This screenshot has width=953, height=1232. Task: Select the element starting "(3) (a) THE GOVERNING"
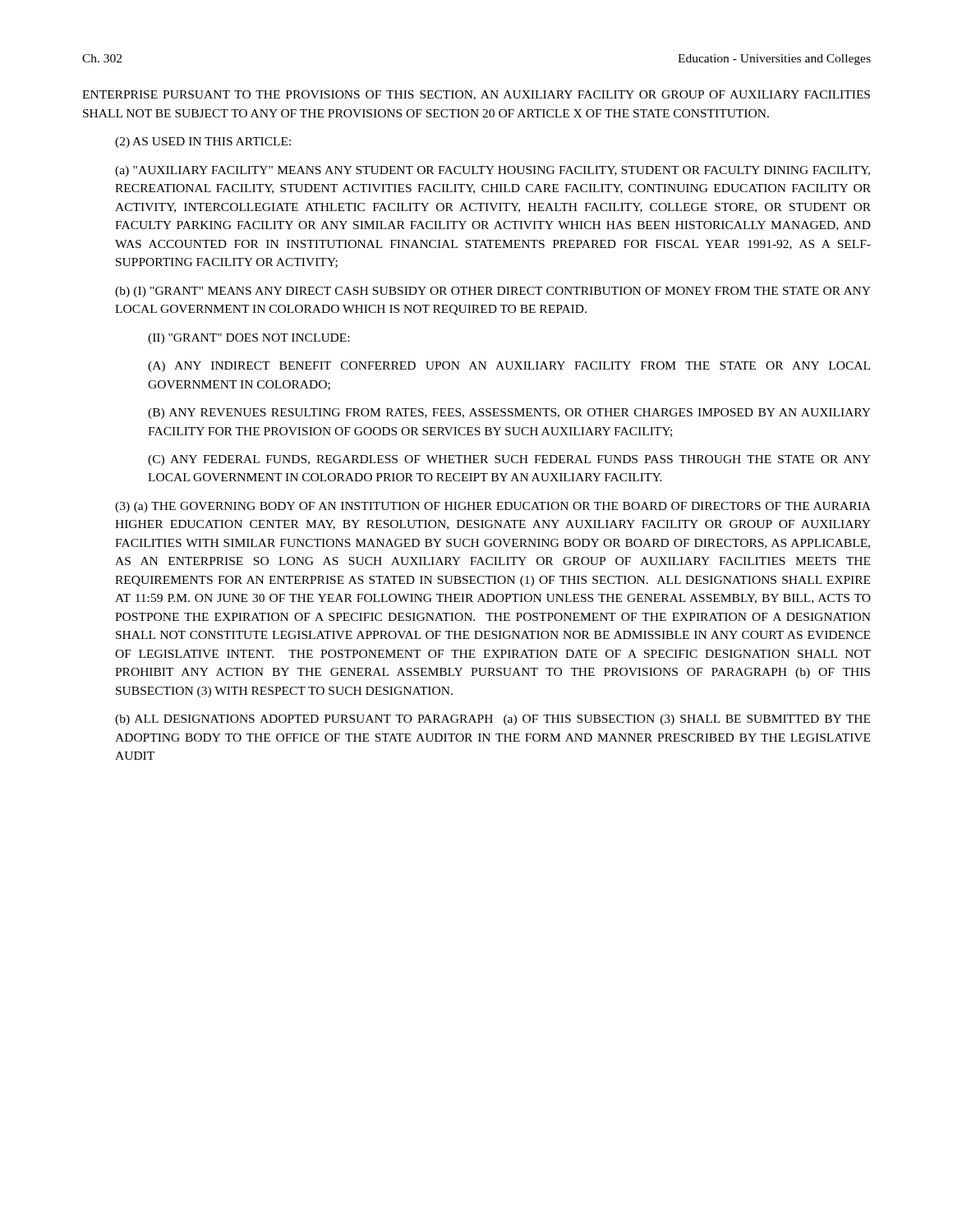click(493, 598)
